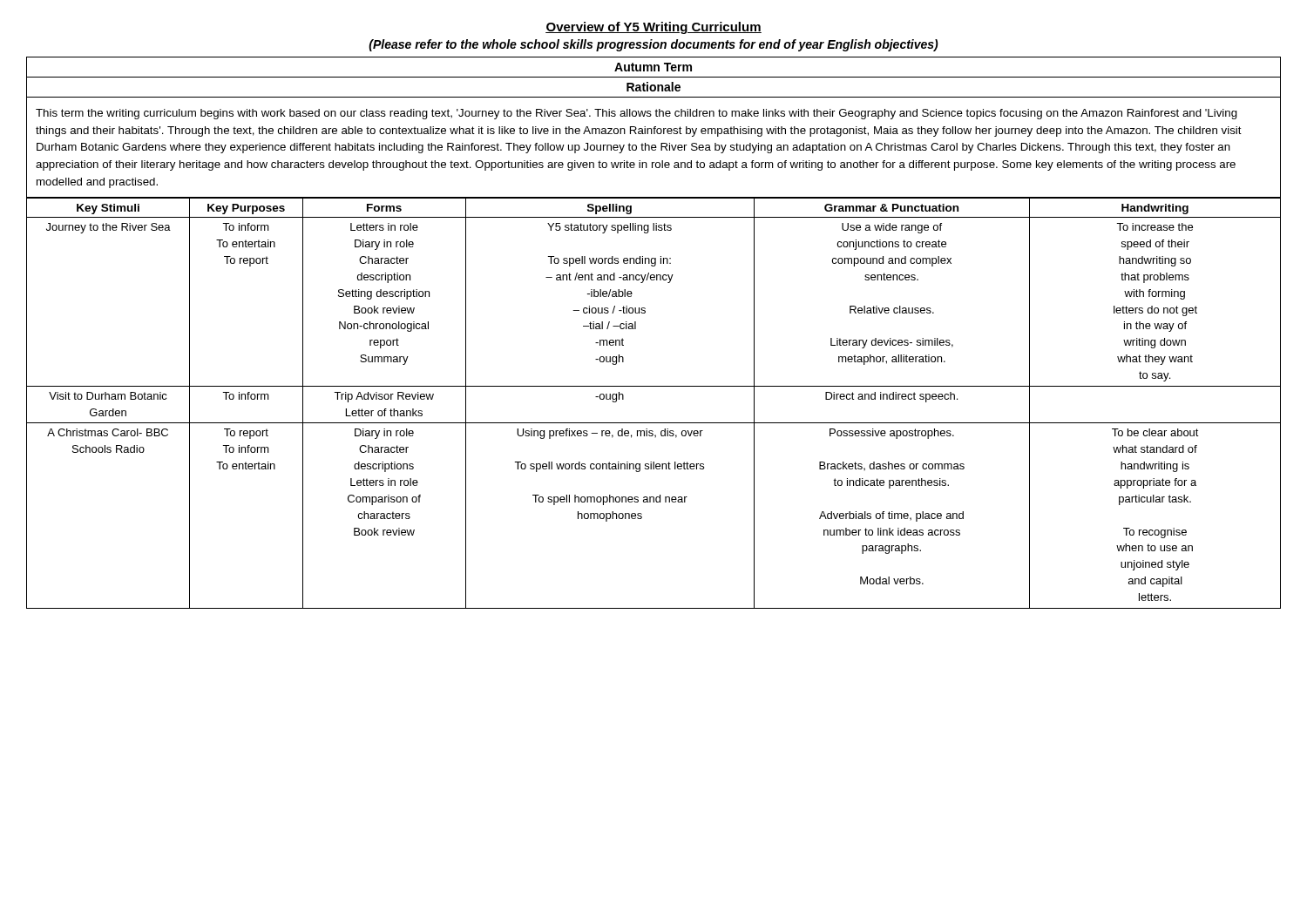Locate the title with the text "Overview of Y5 Writing Curriculum"
The height and width of the screenshot is (924, 1307).
point(654,27)
